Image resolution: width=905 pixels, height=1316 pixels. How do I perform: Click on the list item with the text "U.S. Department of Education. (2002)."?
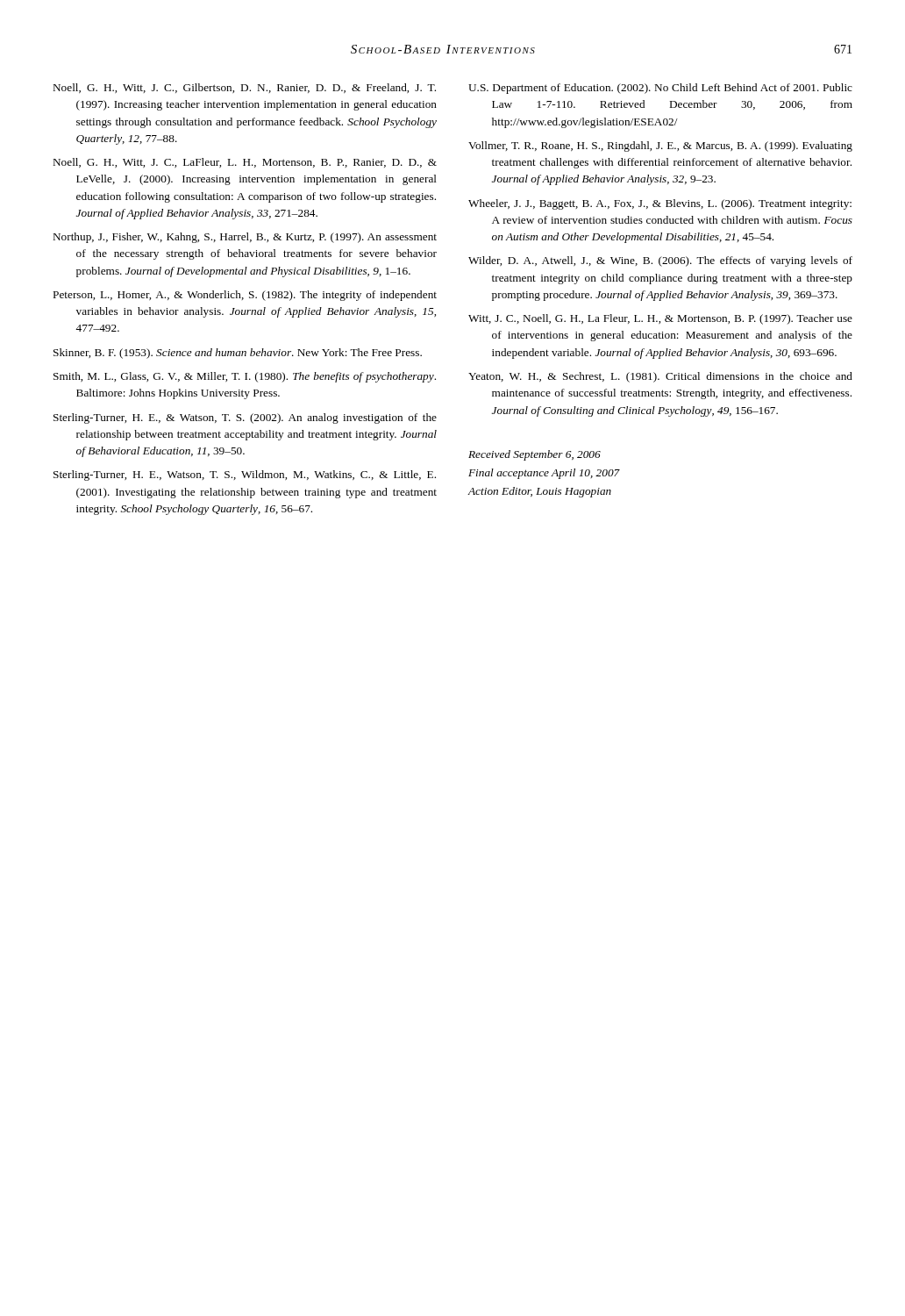[660, 104]
